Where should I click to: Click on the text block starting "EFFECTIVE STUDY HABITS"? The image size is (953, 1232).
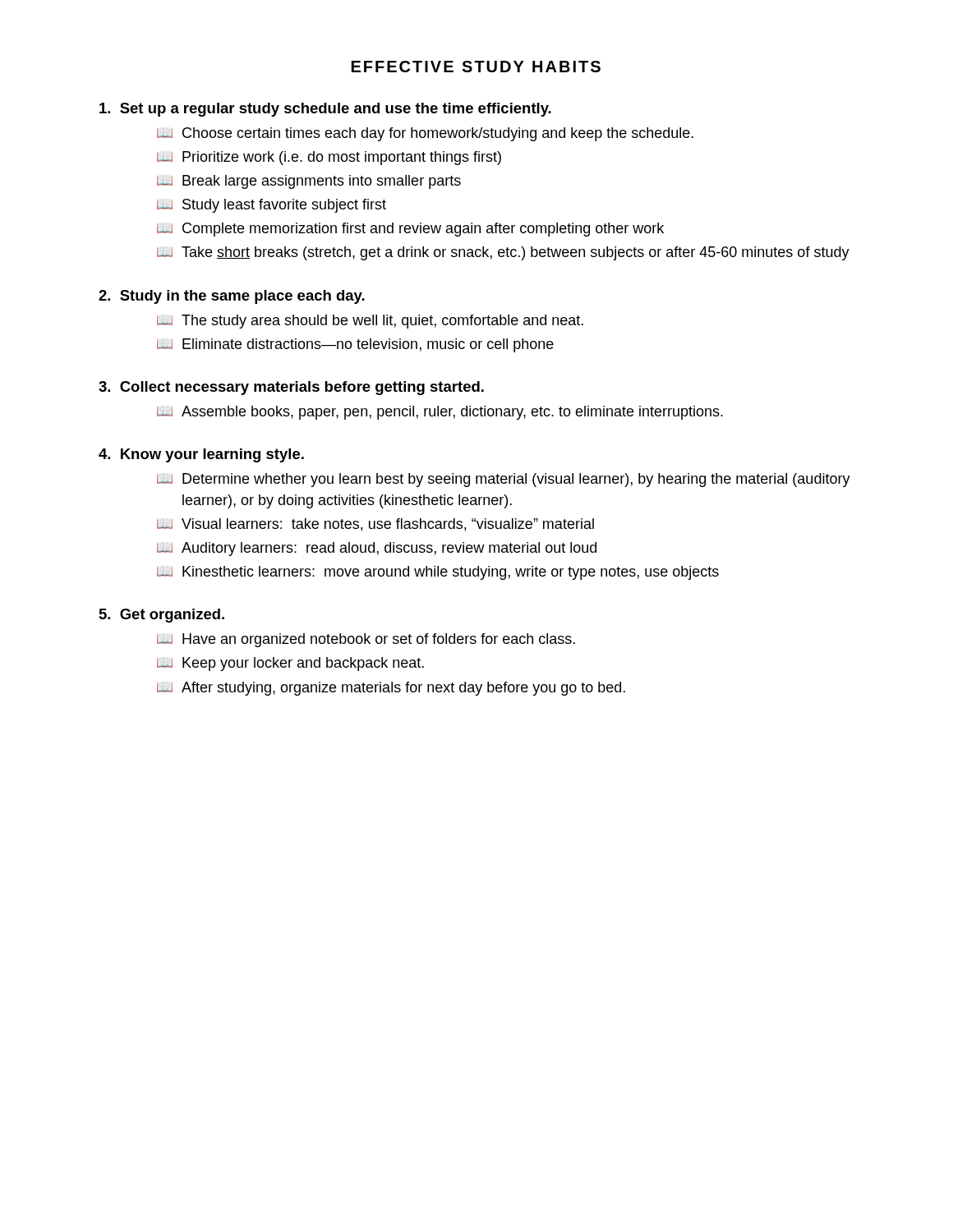coord(476,67)
